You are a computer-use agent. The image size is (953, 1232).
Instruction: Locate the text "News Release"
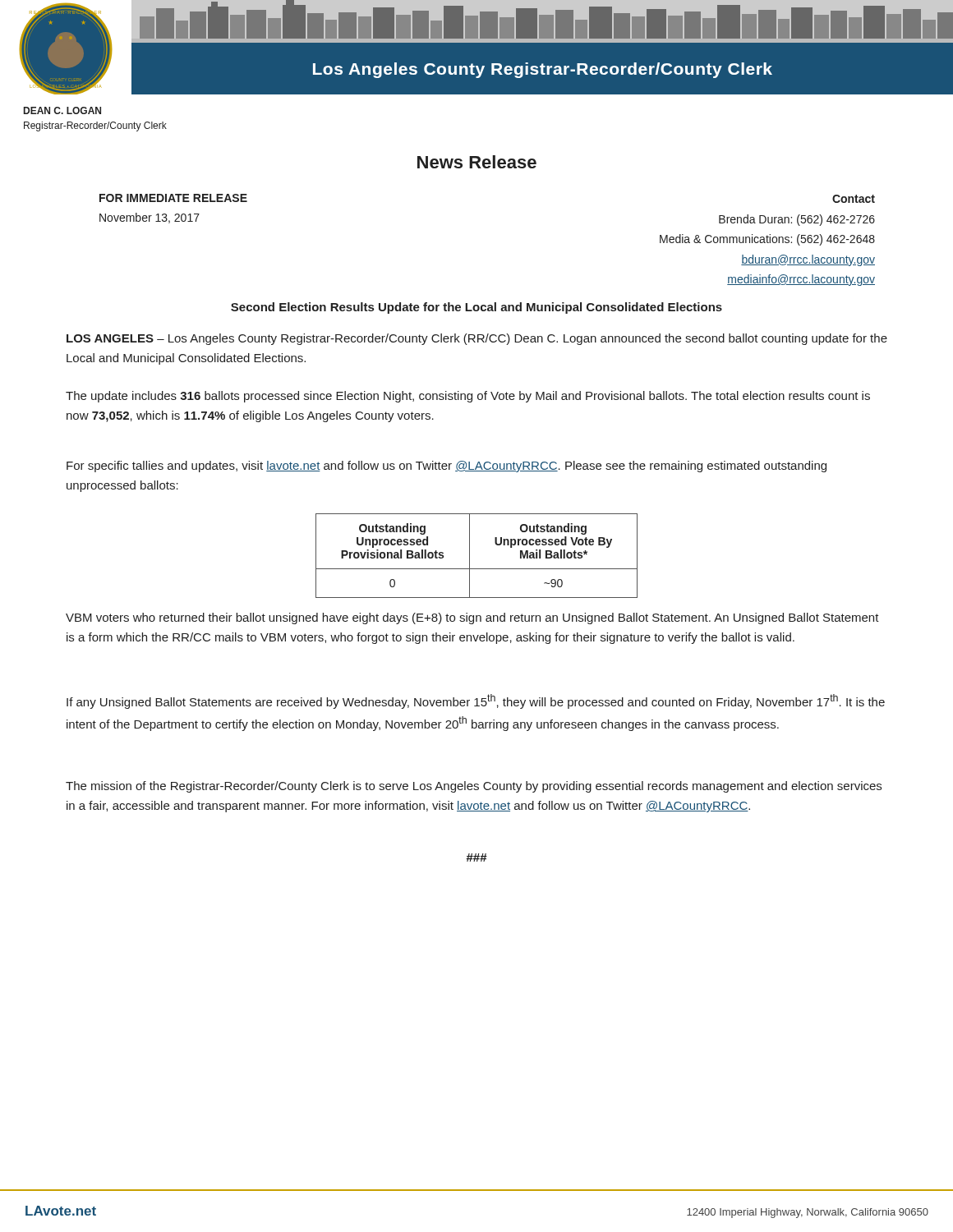[476, 162]
